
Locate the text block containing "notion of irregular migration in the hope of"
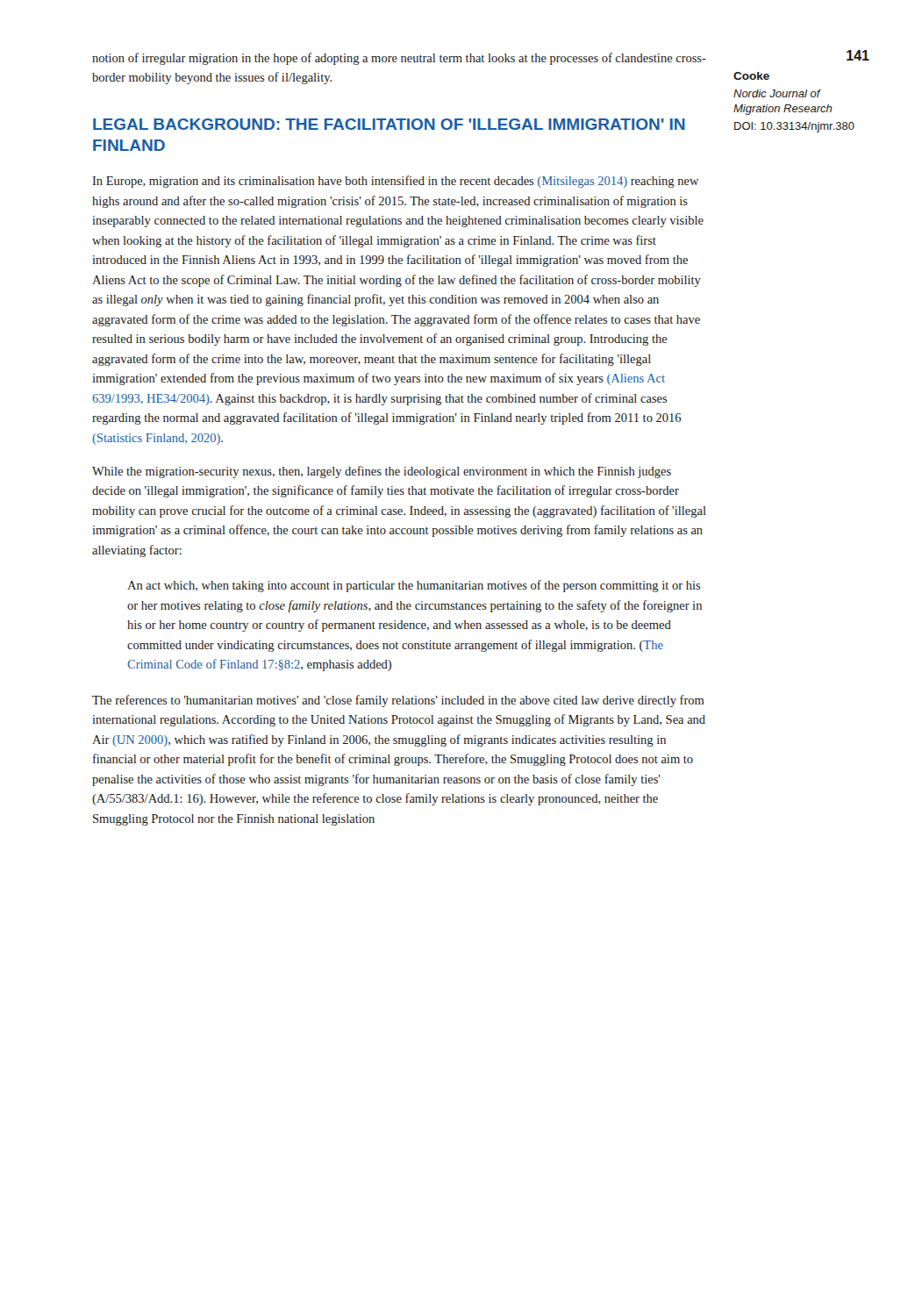coord(399,68)
